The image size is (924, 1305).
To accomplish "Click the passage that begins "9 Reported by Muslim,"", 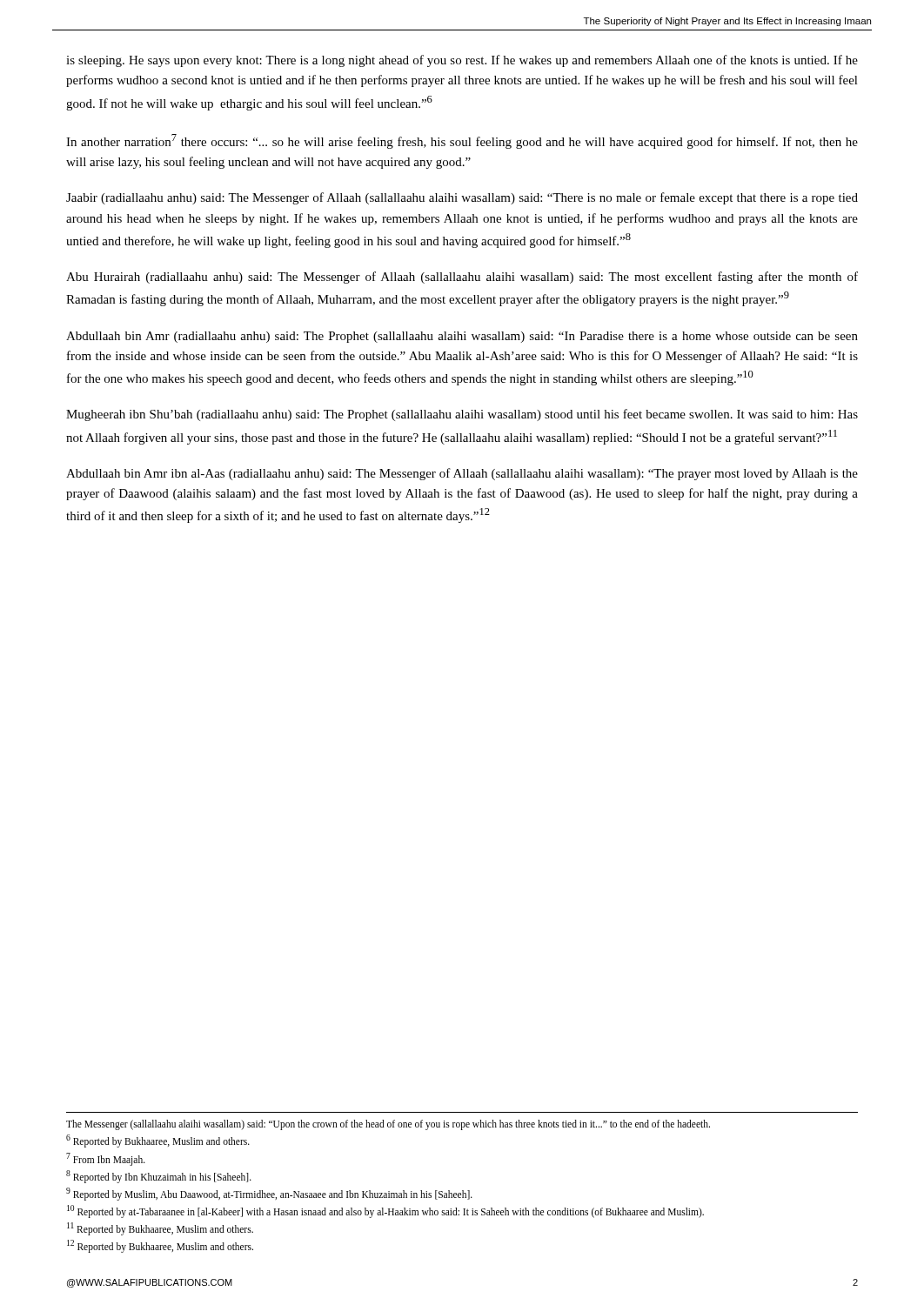I will click(x=269, y=1192).
